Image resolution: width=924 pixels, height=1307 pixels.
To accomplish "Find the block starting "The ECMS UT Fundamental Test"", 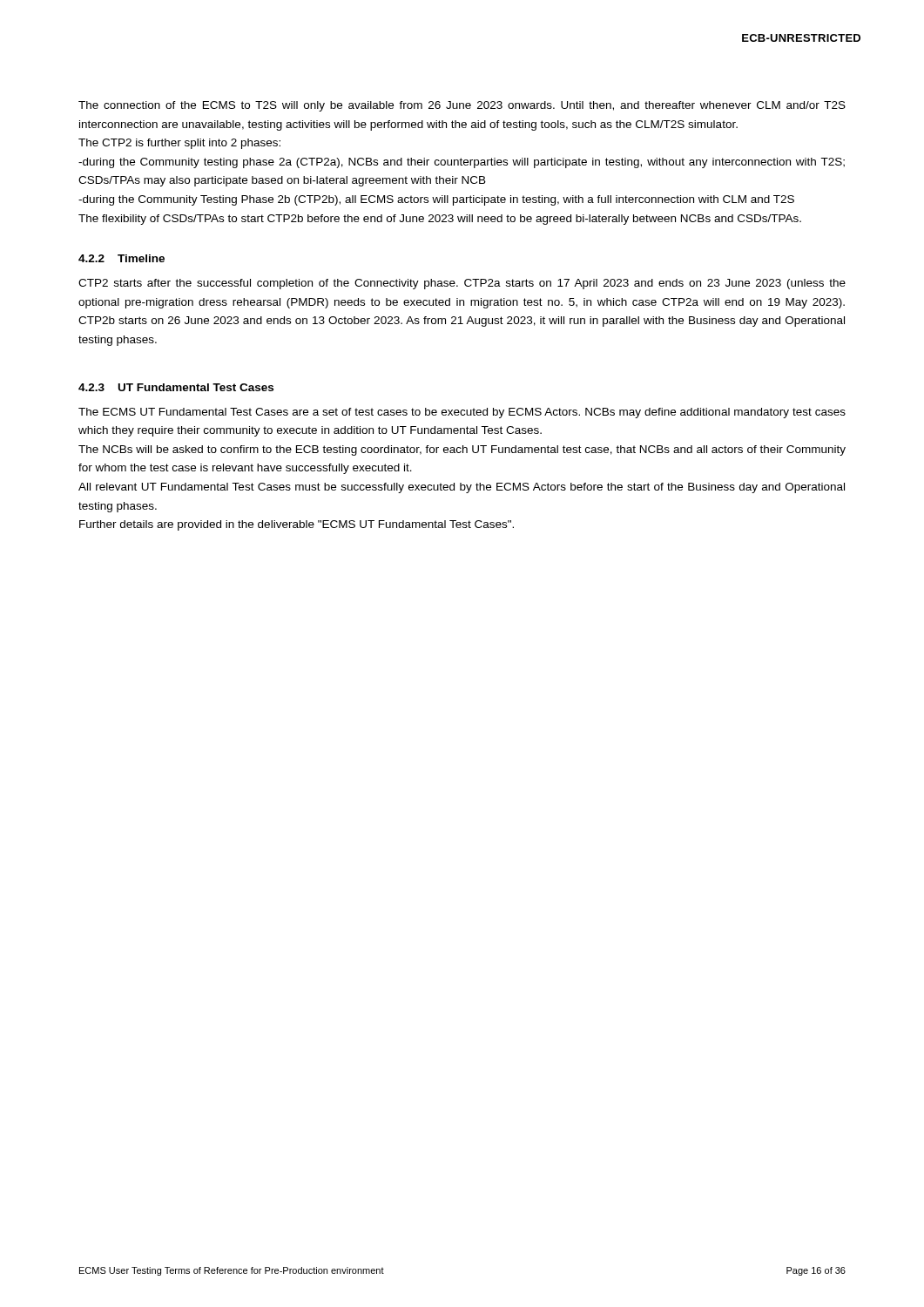I will pyautogui.click(x=462, y=421).
